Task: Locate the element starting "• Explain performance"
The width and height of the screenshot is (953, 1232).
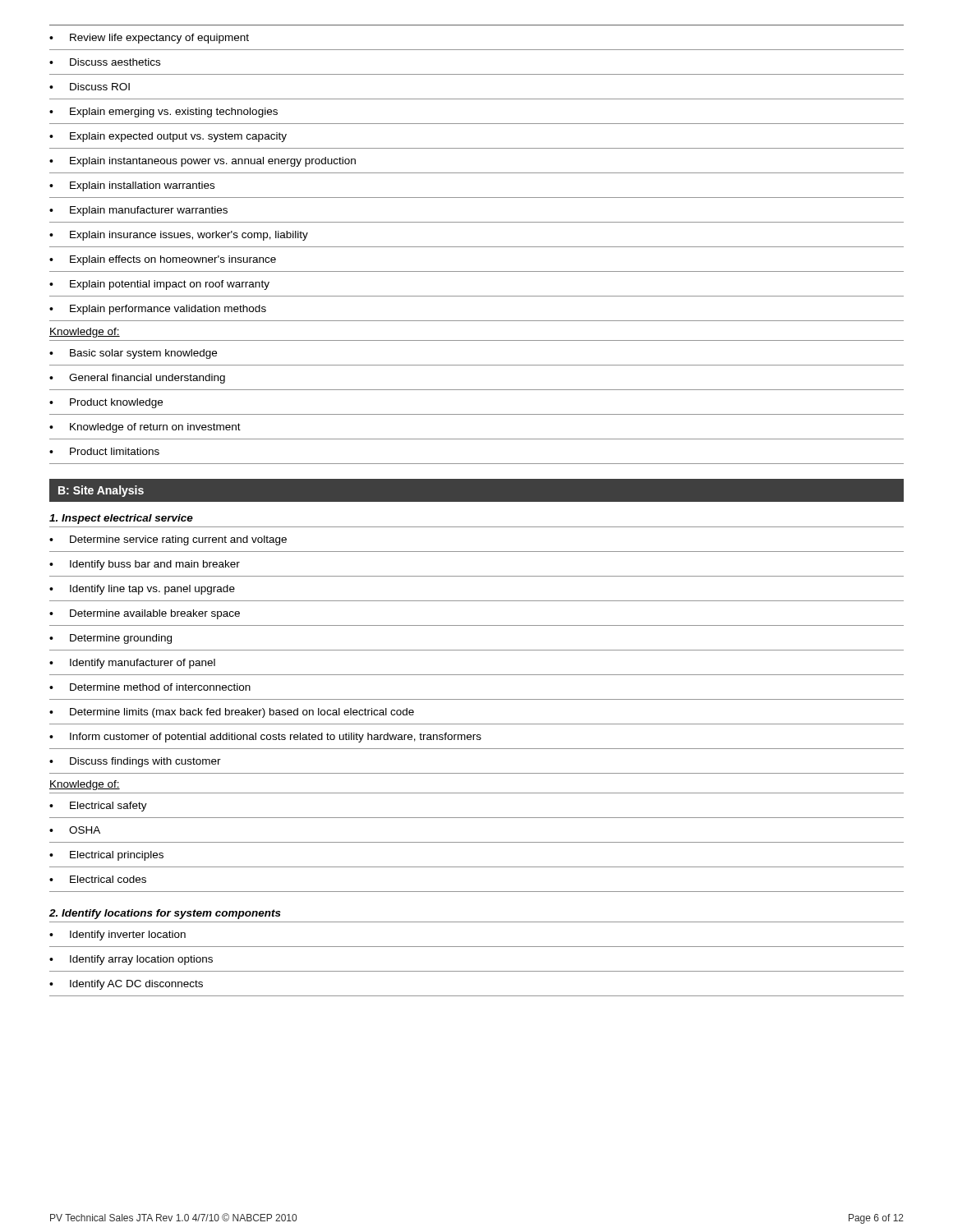Action: pos(476,309)
